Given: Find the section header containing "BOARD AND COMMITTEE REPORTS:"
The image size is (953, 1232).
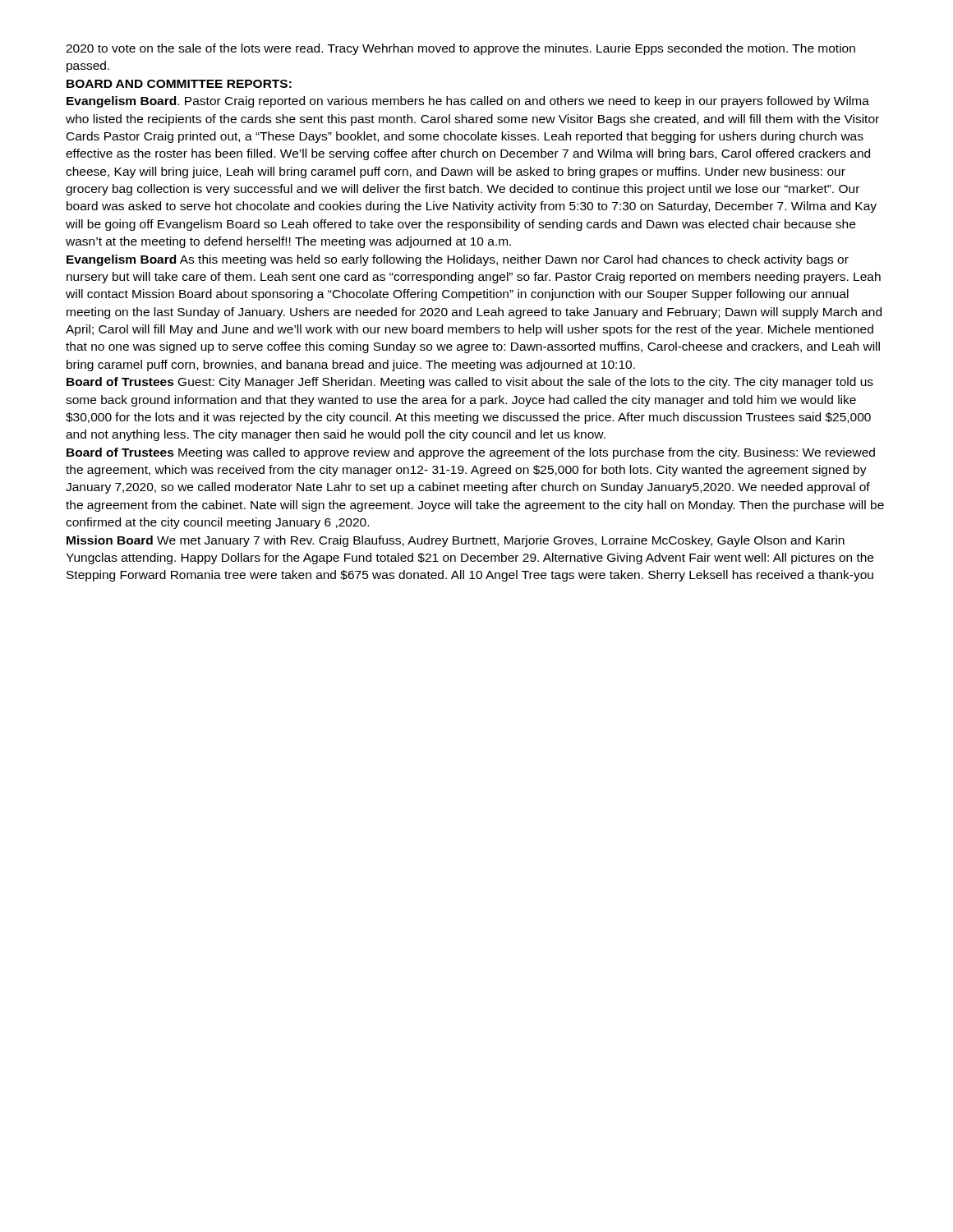Looking at the screenshot, I should (x=179, y=83).
